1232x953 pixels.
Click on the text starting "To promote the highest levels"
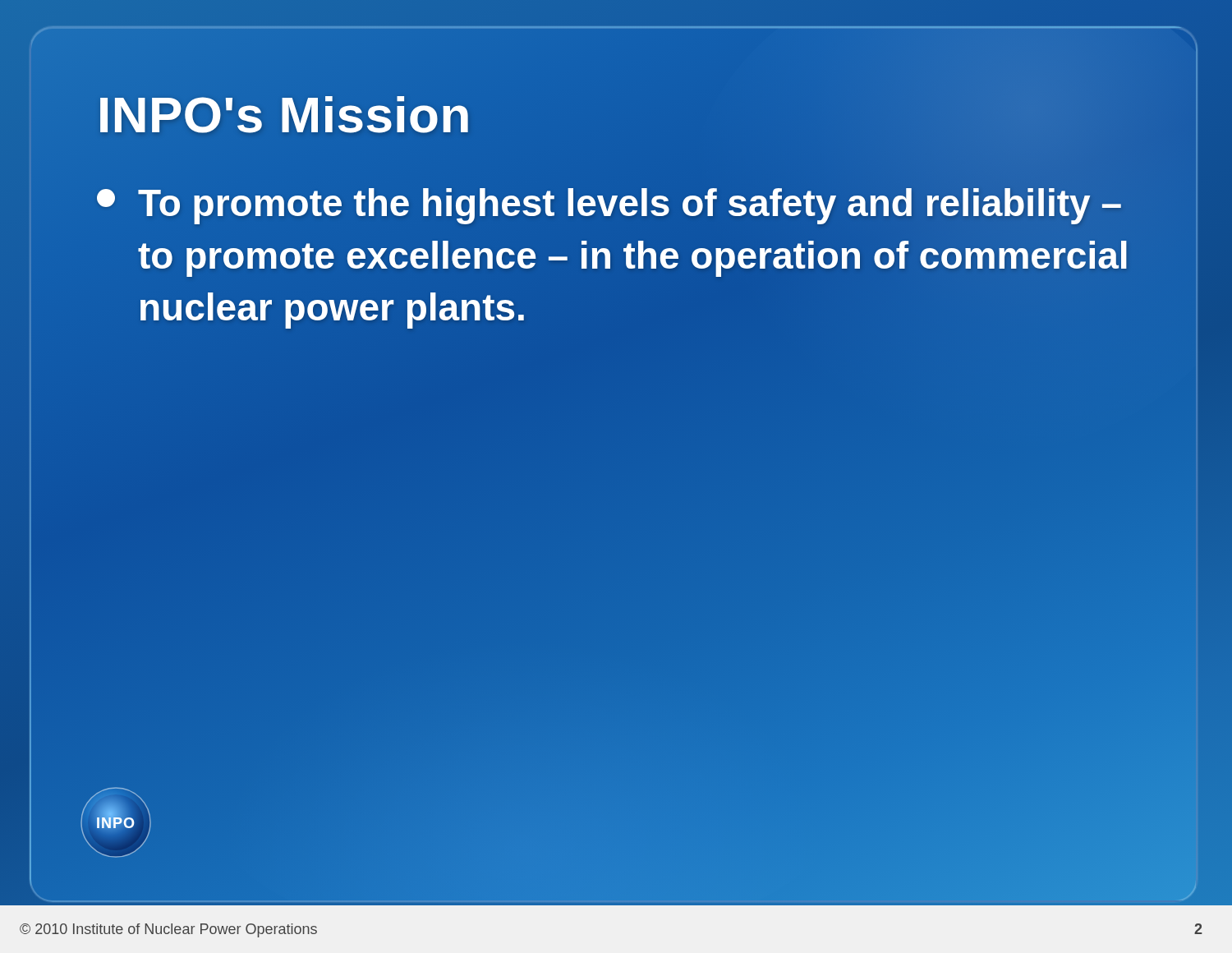[614, 256]
